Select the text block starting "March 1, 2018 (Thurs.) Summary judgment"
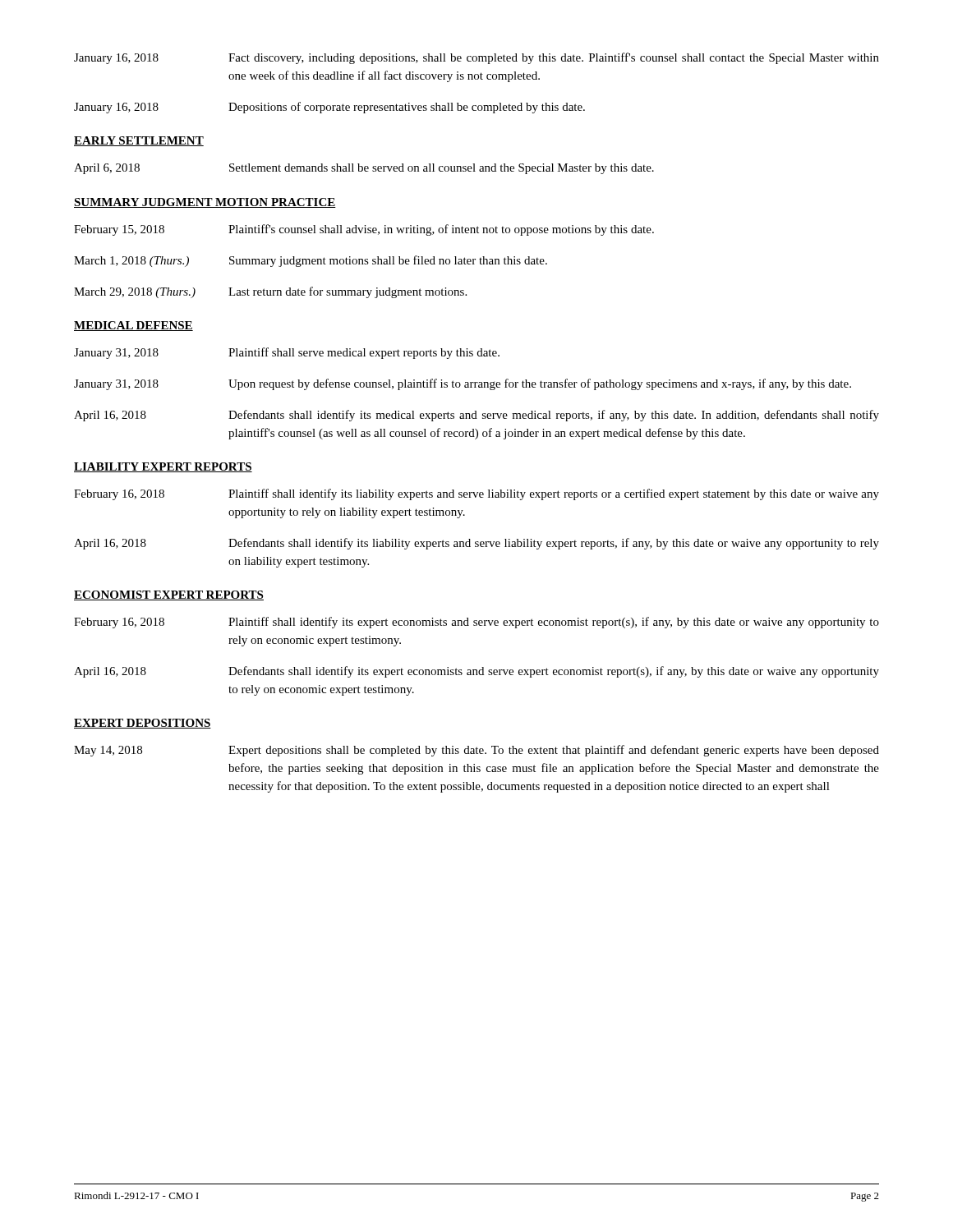This screenshot has width=953, height=1232. pyautogui.click(x=476, y=261)
